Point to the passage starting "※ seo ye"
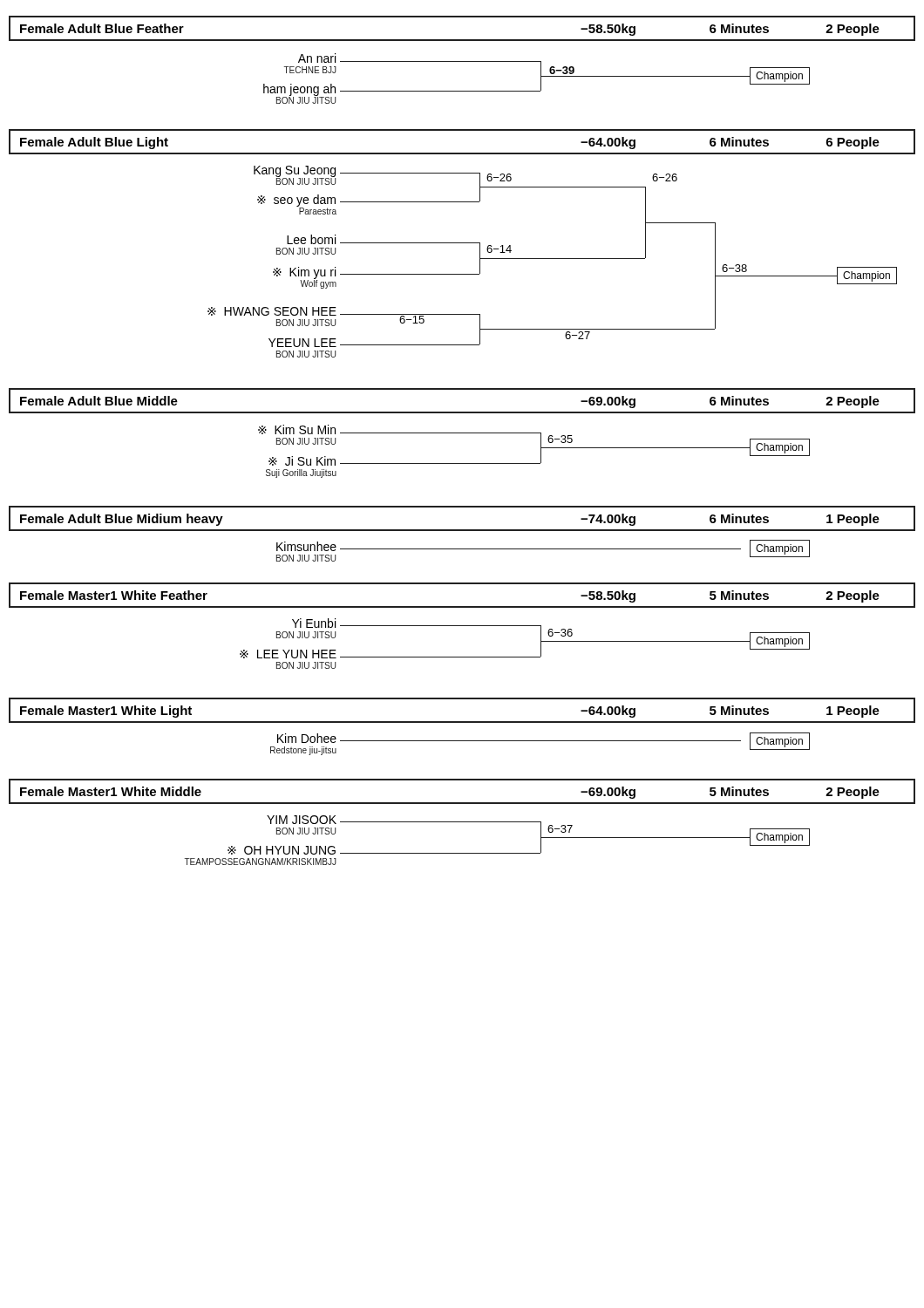 coord(297,204)
